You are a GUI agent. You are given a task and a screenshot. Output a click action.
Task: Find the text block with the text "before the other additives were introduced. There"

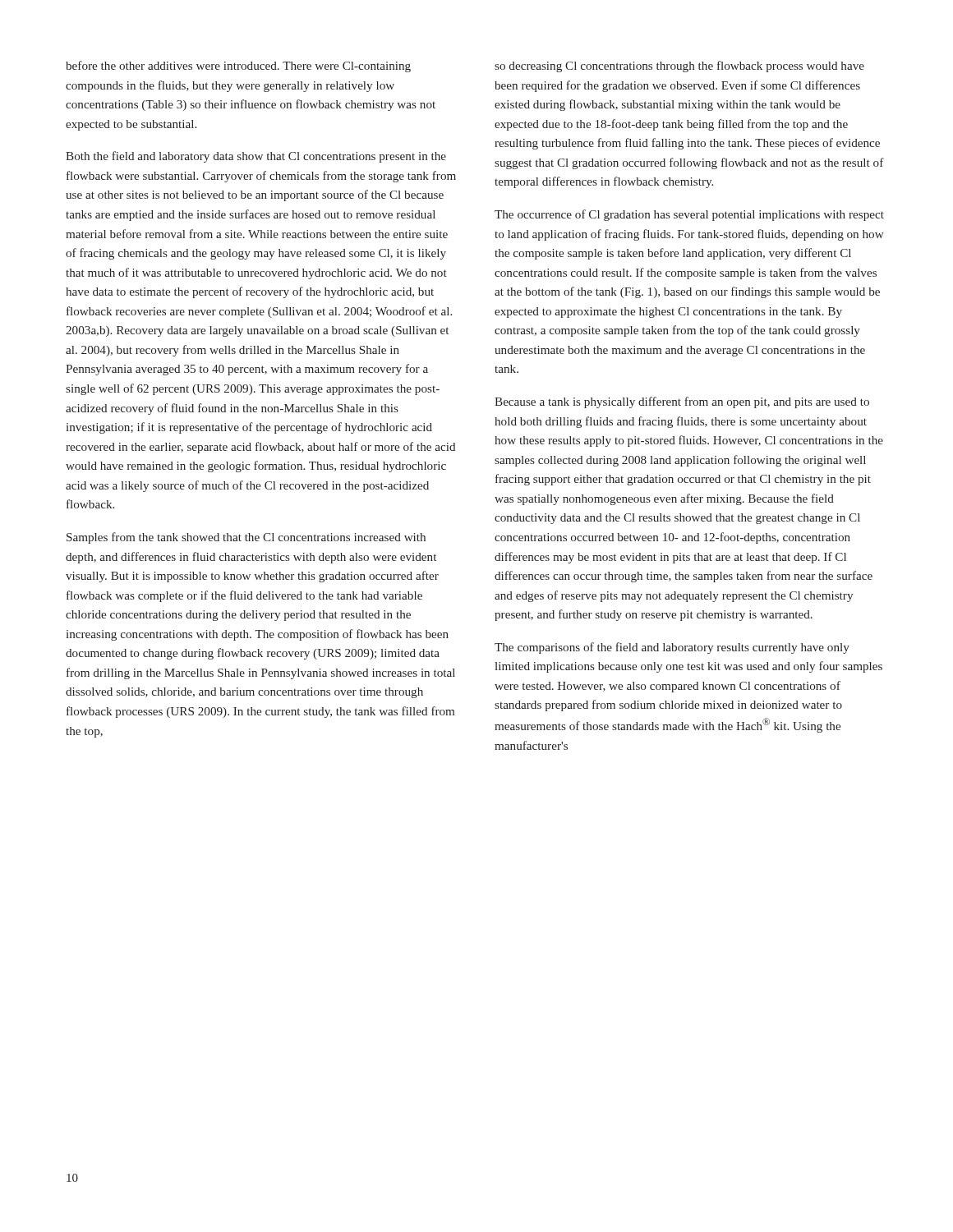tap(262, 95)
